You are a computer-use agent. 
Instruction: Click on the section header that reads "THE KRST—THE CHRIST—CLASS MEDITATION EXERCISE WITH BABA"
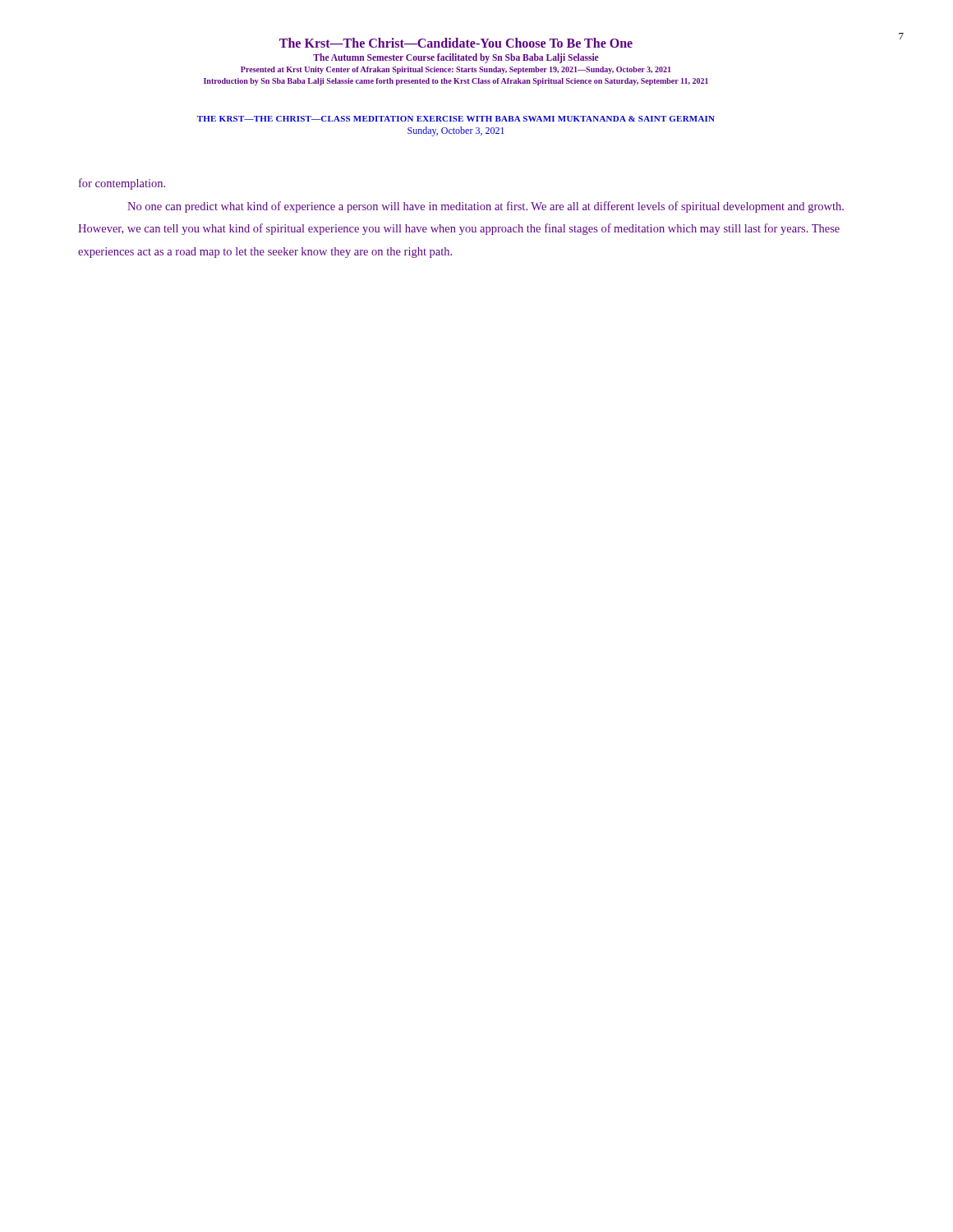tap(456, 125)
